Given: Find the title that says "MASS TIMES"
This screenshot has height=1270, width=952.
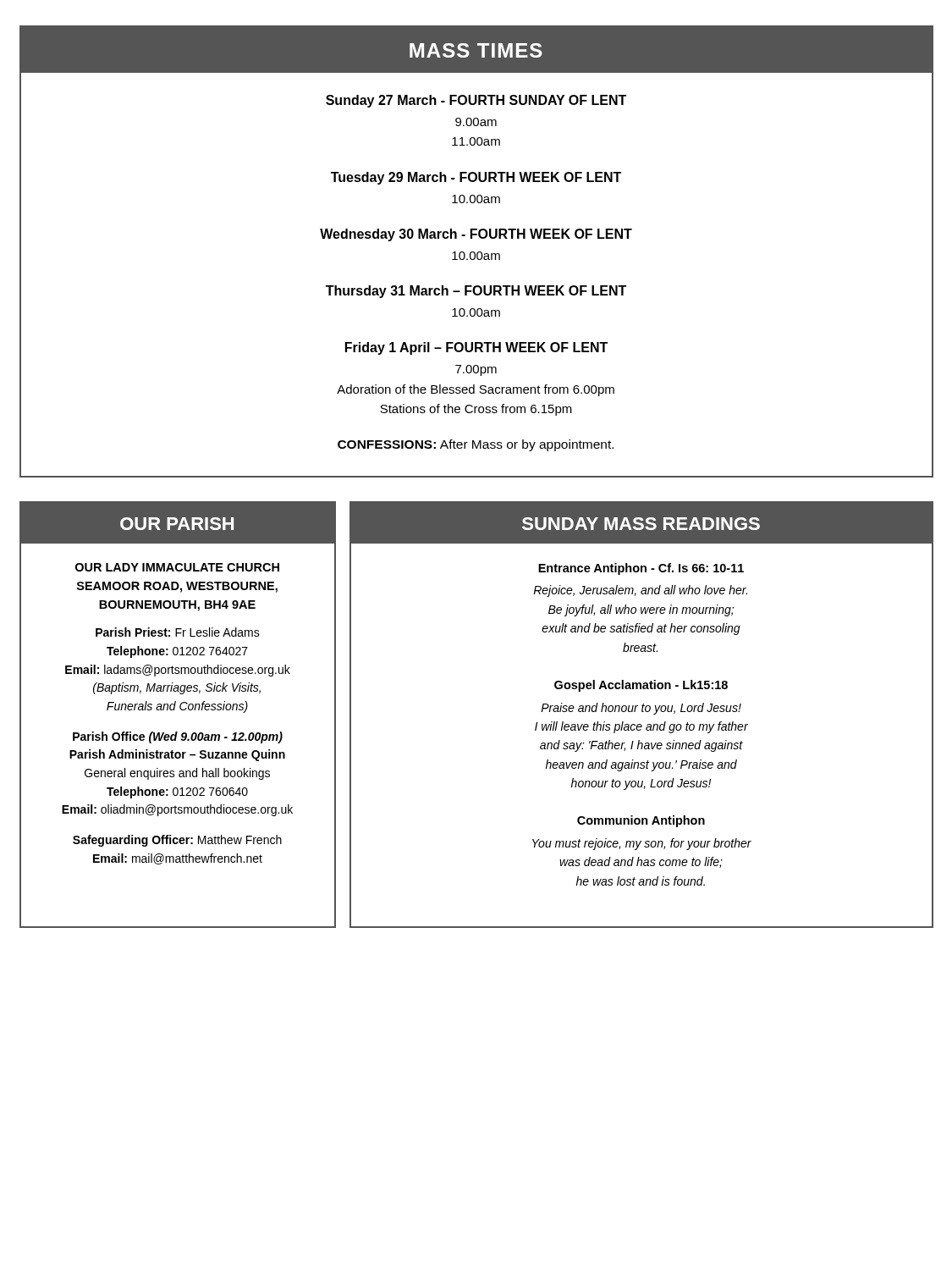Looking at the screenshot, I should click(476, 50).
